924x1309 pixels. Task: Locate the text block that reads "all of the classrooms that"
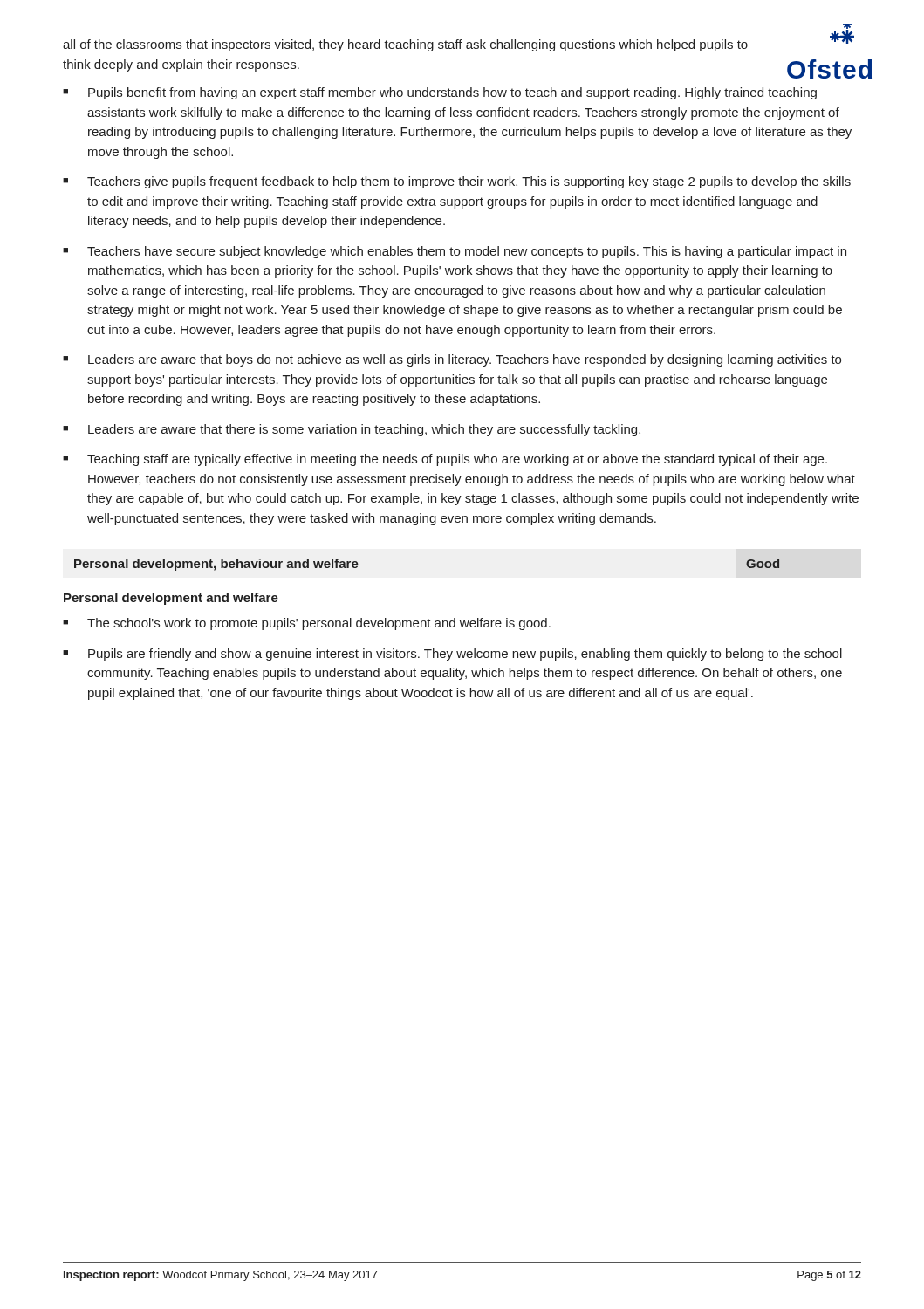click(405, 54)
